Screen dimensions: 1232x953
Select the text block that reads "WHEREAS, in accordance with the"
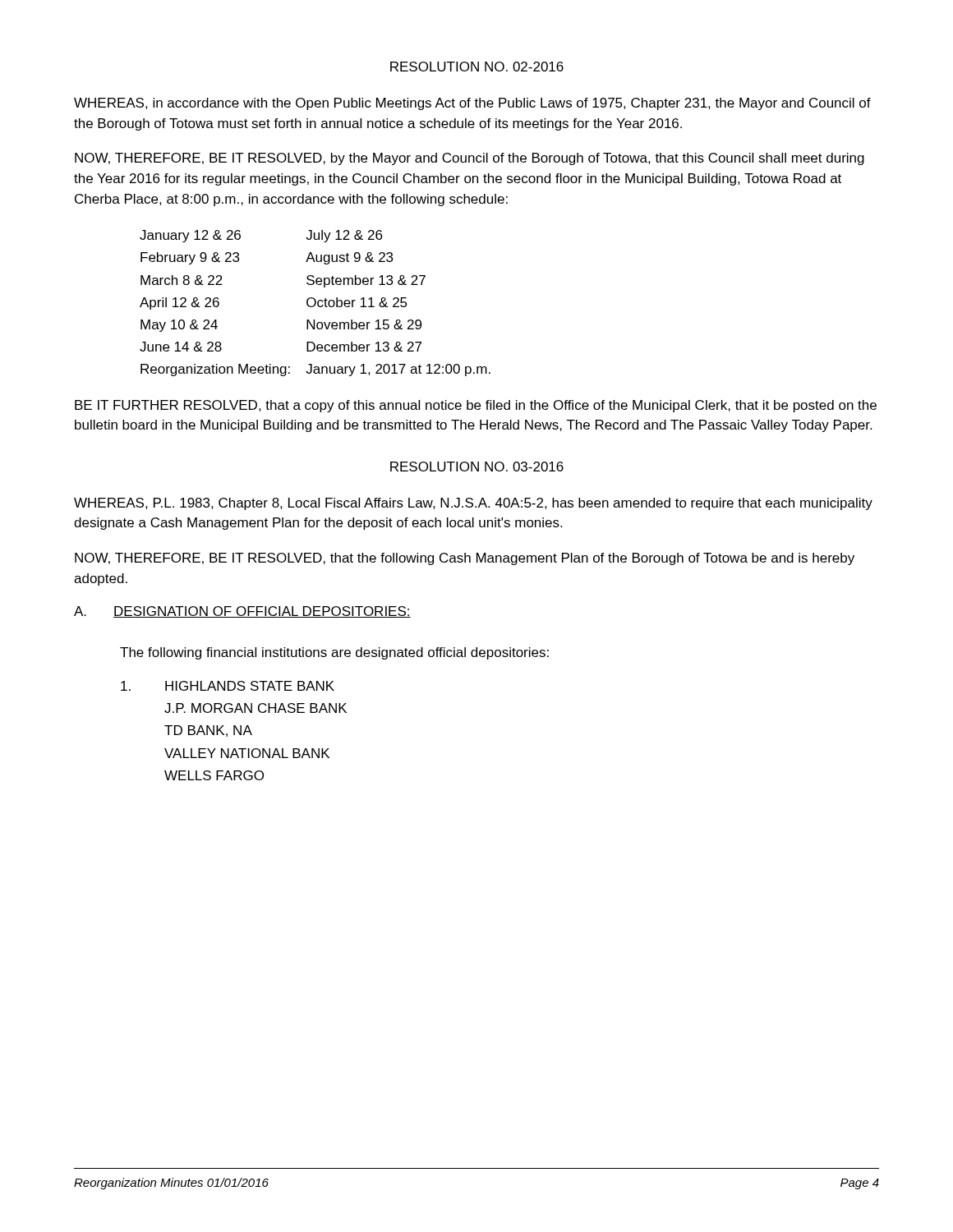coord(472,113)
